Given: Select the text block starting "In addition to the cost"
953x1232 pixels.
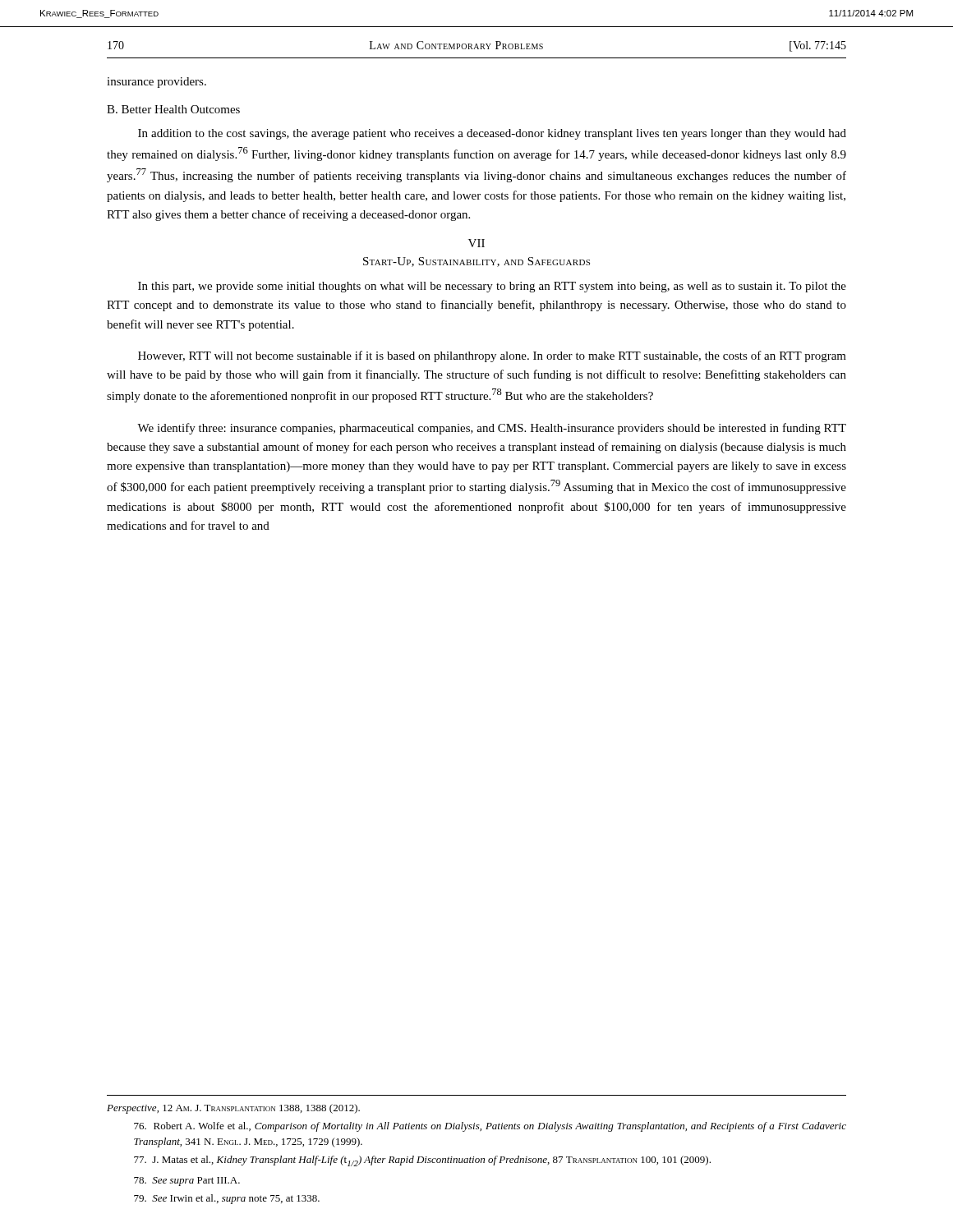Looking at the screenshot, I should 476,174.
